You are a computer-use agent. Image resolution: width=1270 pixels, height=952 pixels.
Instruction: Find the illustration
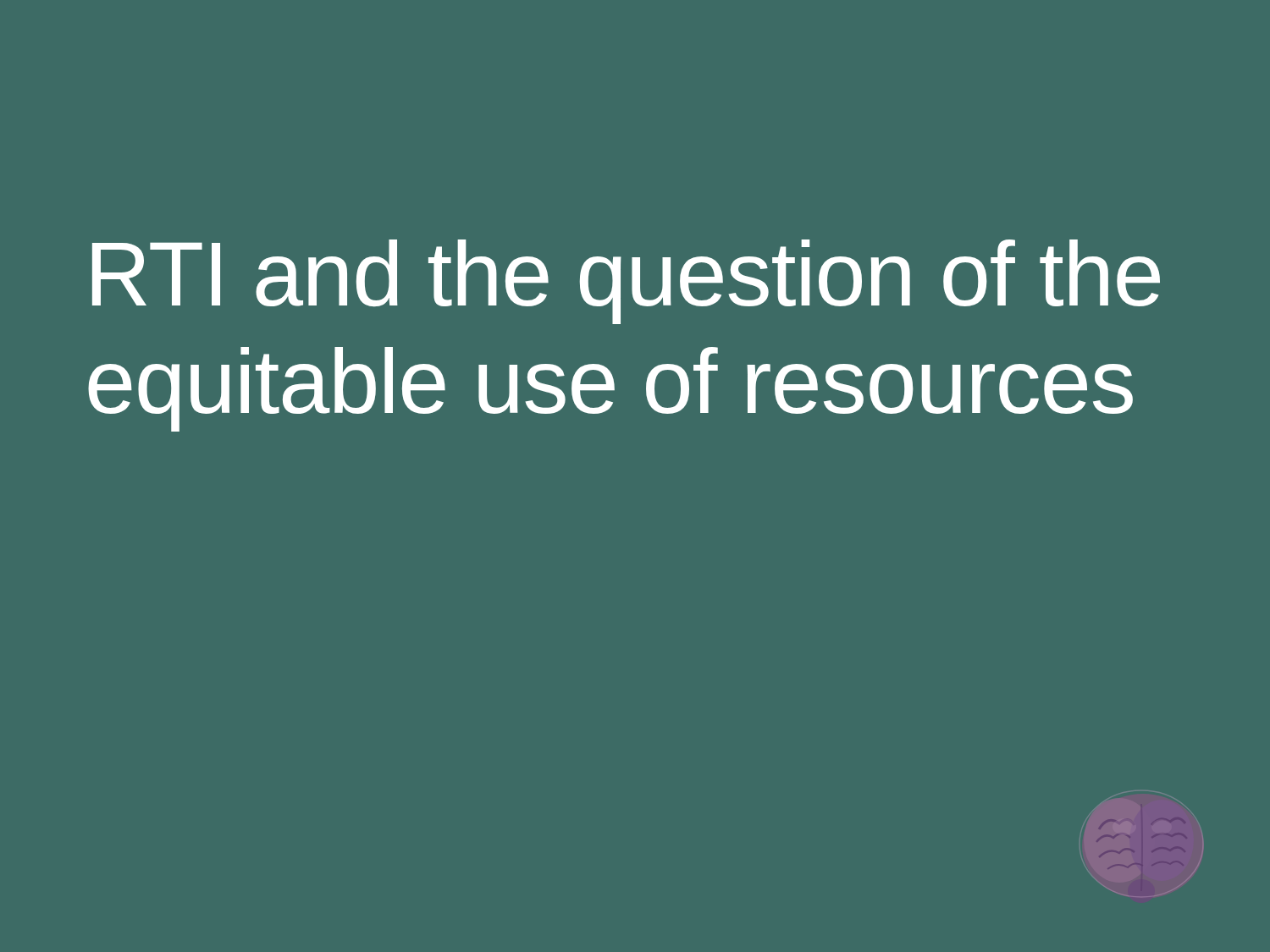pyautogui.click(x=1143, y=842)
